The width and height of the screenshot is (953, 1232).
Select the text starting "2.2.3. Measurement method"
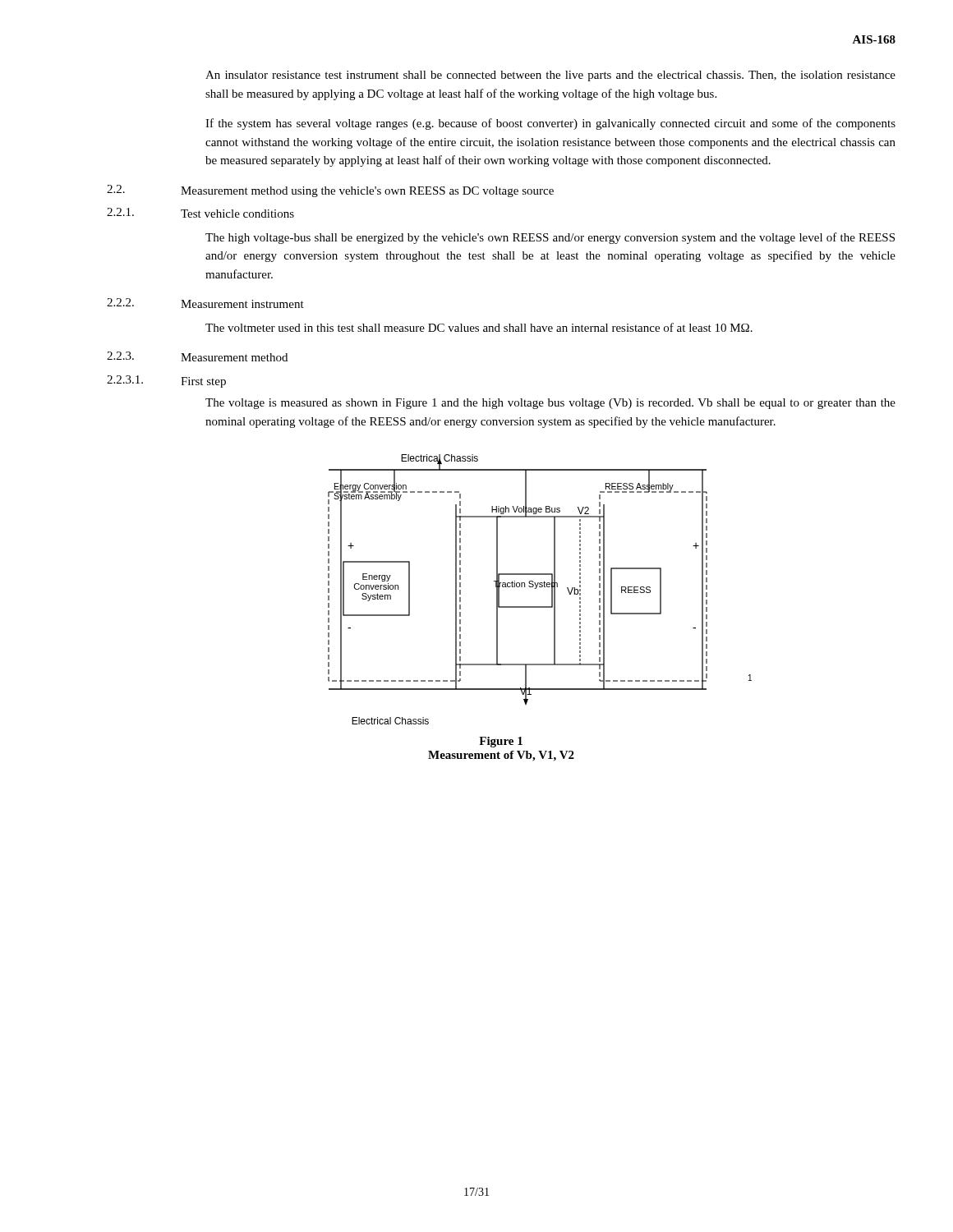click(x=197, y=356)
